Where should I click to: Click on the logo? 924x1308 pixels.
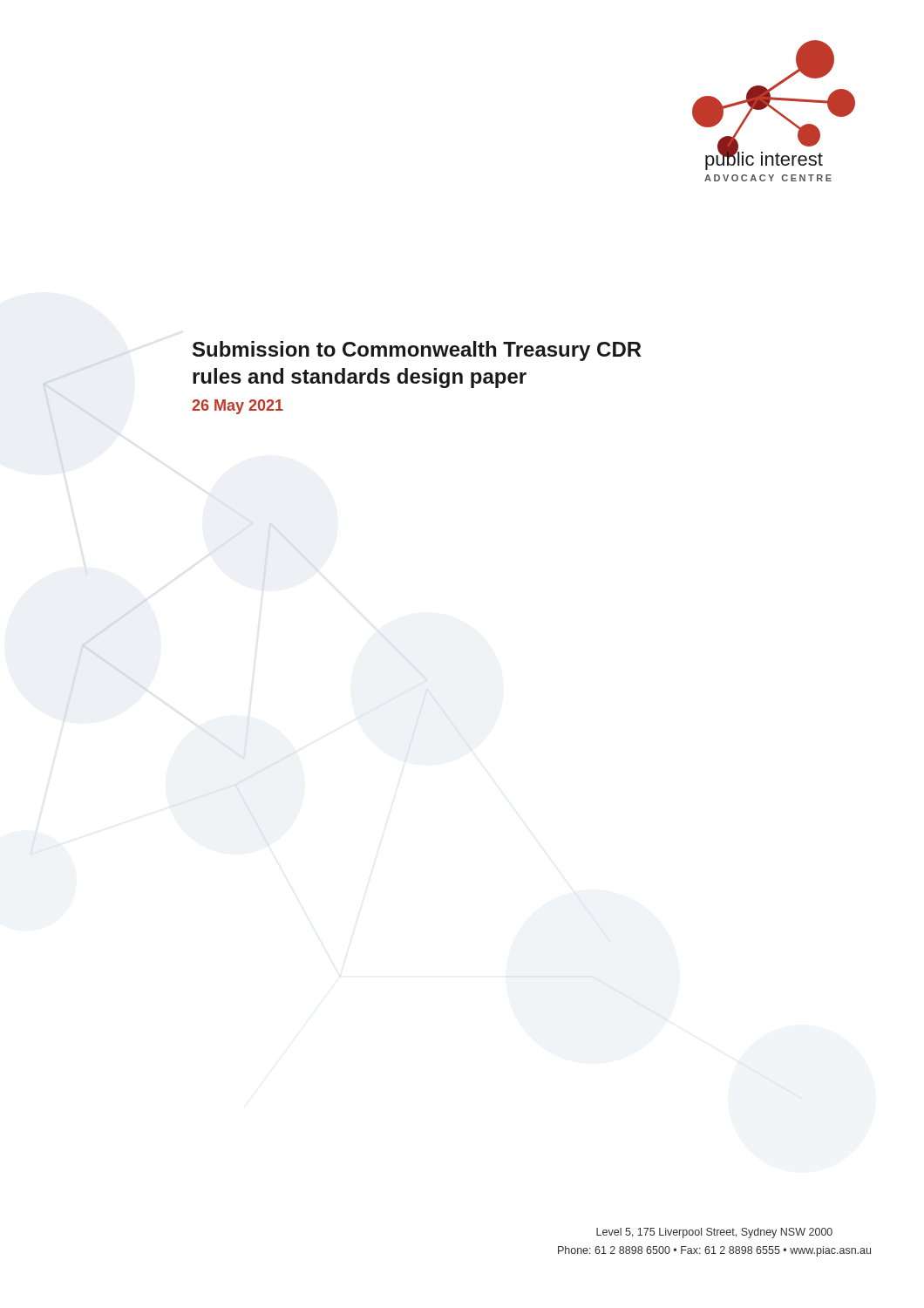(x=763, y=111)
